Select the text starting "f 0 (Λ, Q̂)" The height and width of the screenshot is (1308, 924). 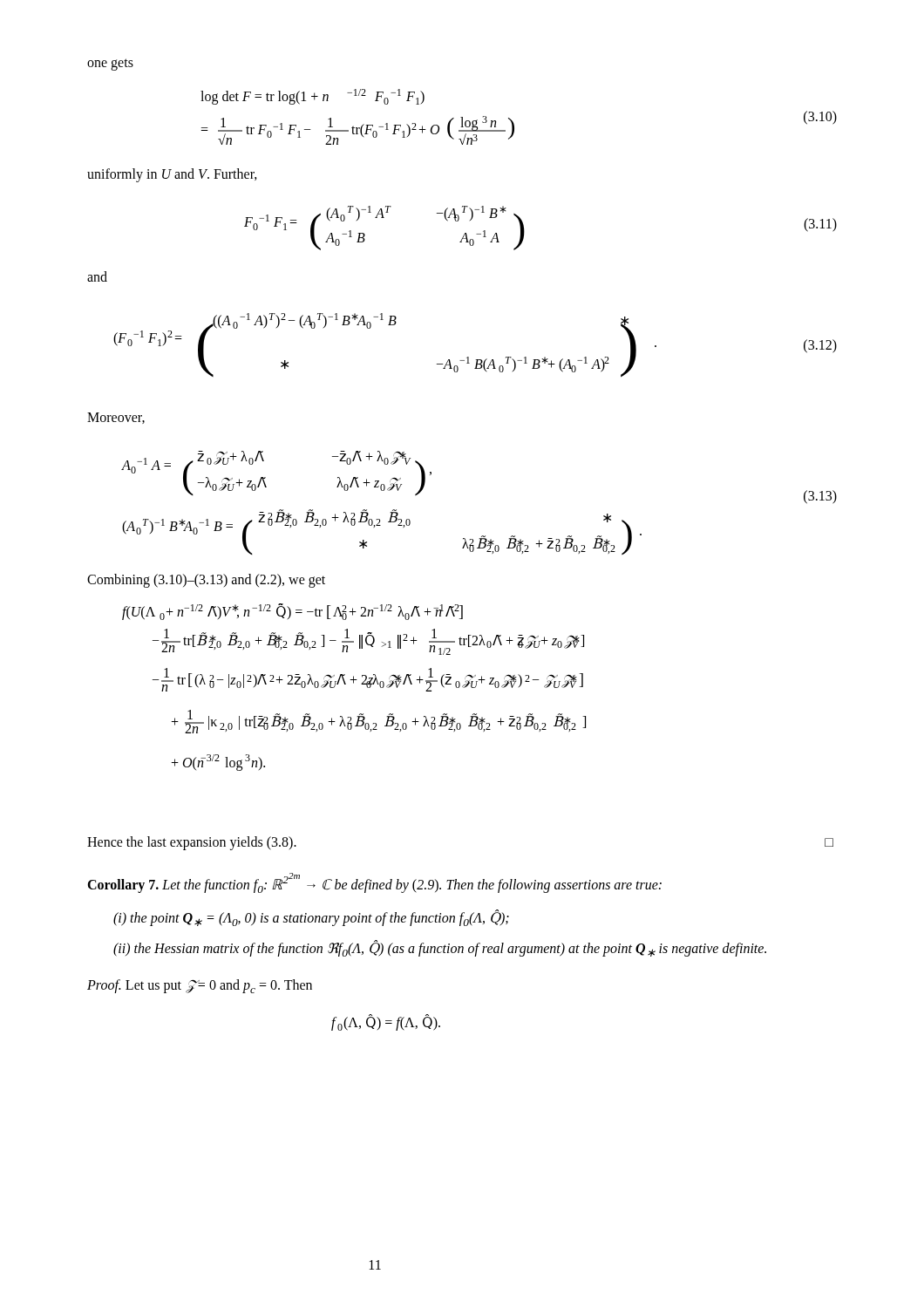[x=386, y=1022]
